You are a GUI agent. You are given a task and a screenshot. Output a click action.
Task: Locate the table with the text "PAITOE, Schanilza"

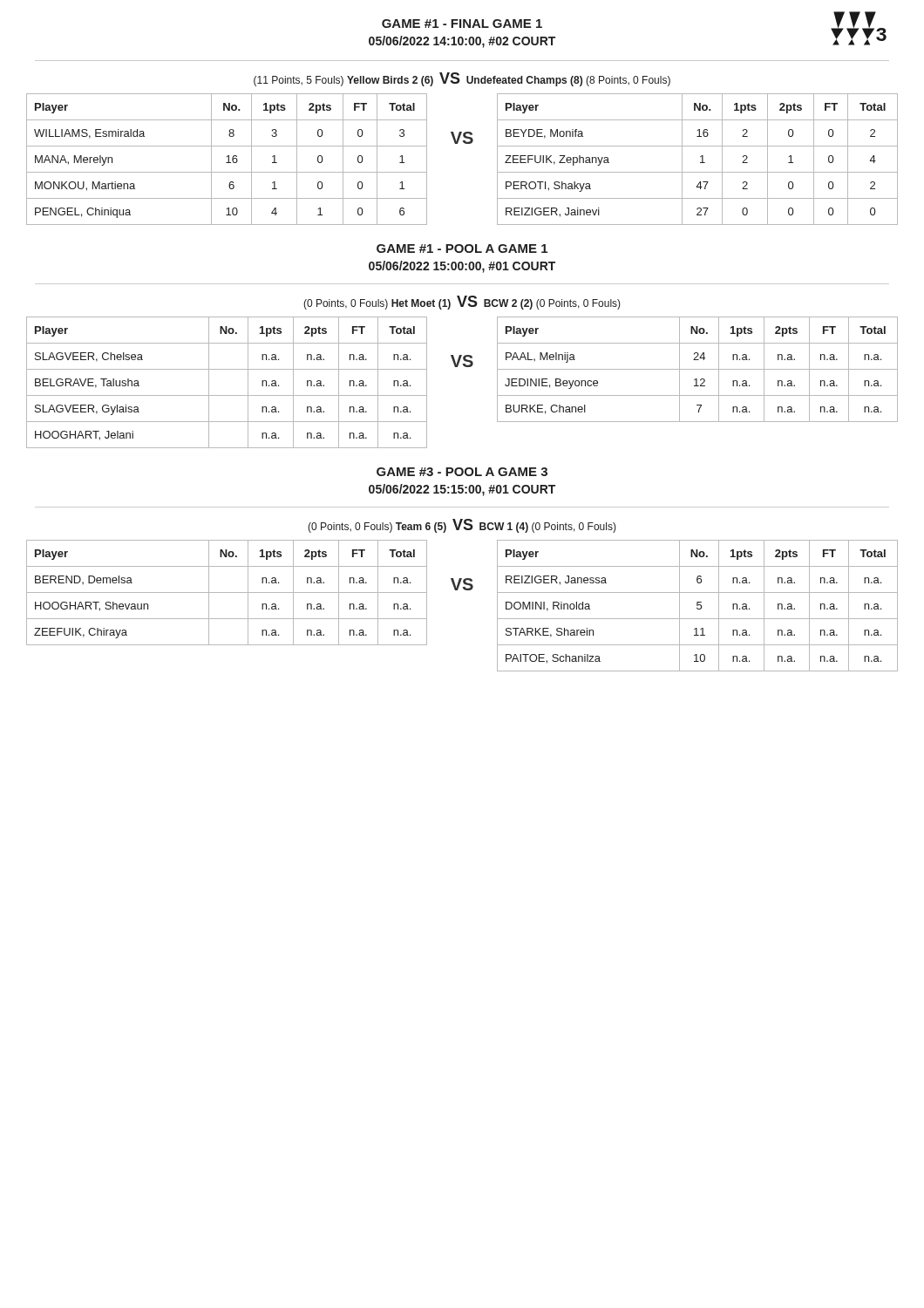point(697,606)
